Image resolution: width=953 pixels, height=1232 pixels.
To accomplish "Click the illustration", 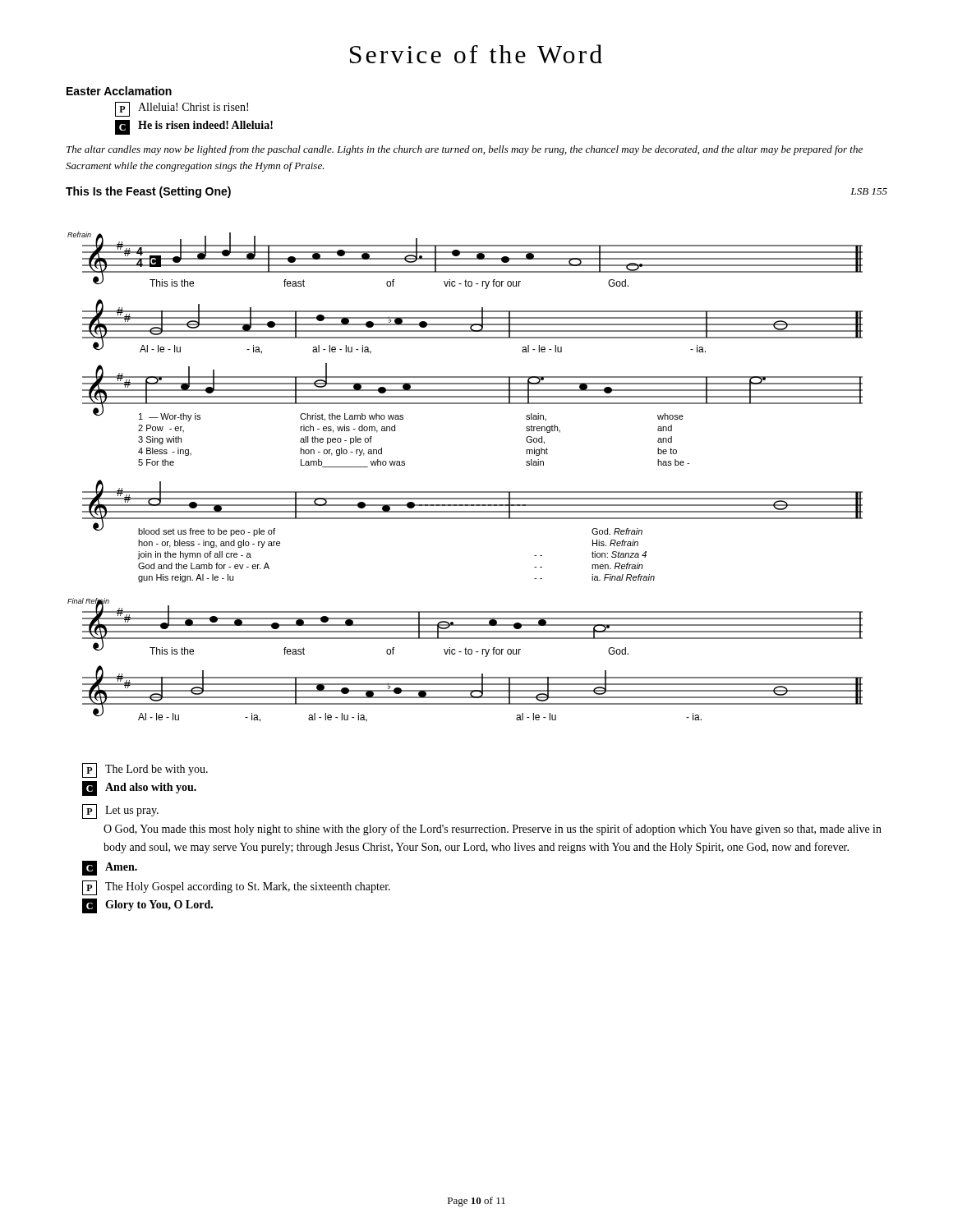I will [476, 477].
